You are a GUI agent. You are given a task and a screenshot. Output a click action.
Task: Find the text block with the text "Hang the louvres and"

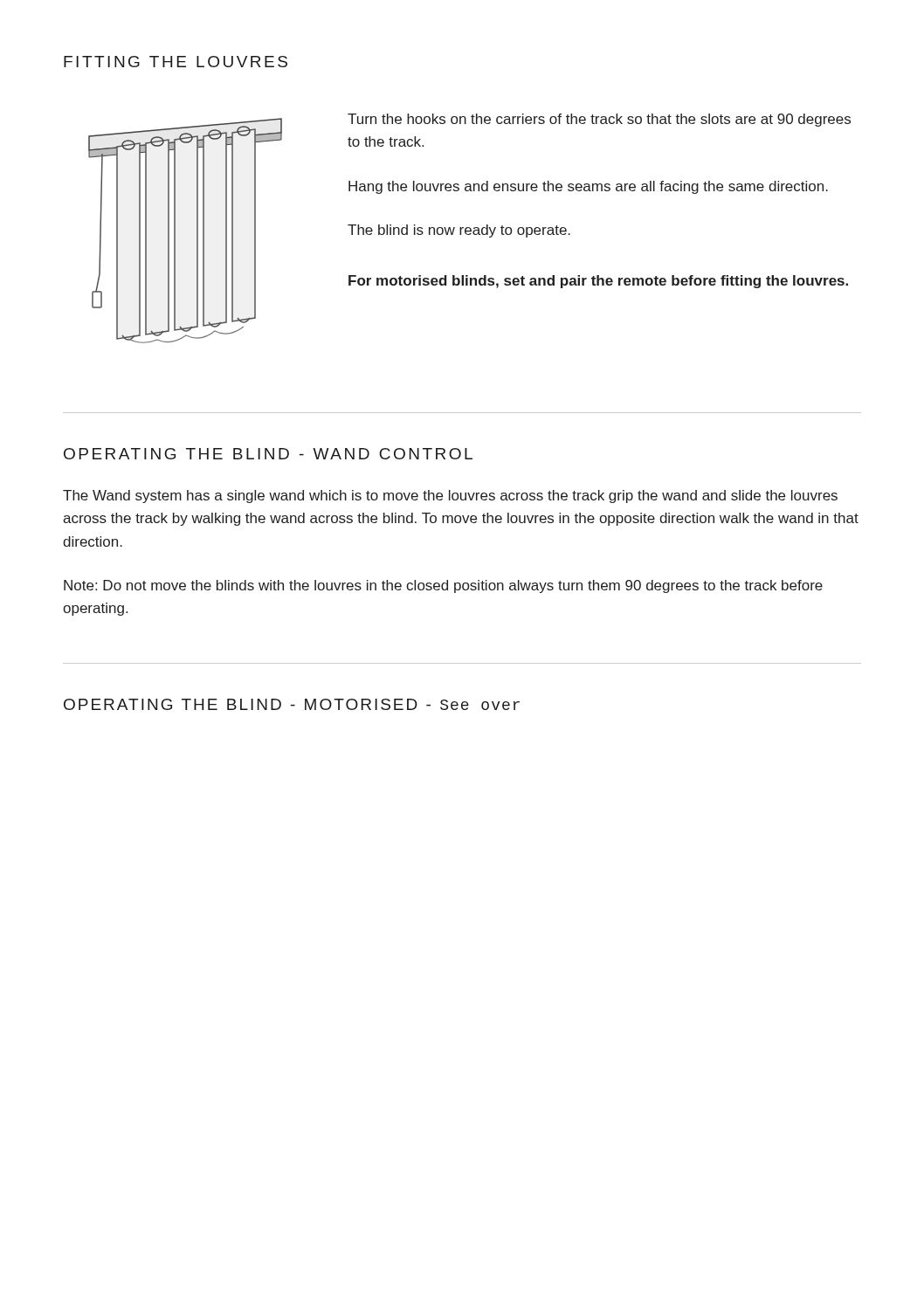588,186
